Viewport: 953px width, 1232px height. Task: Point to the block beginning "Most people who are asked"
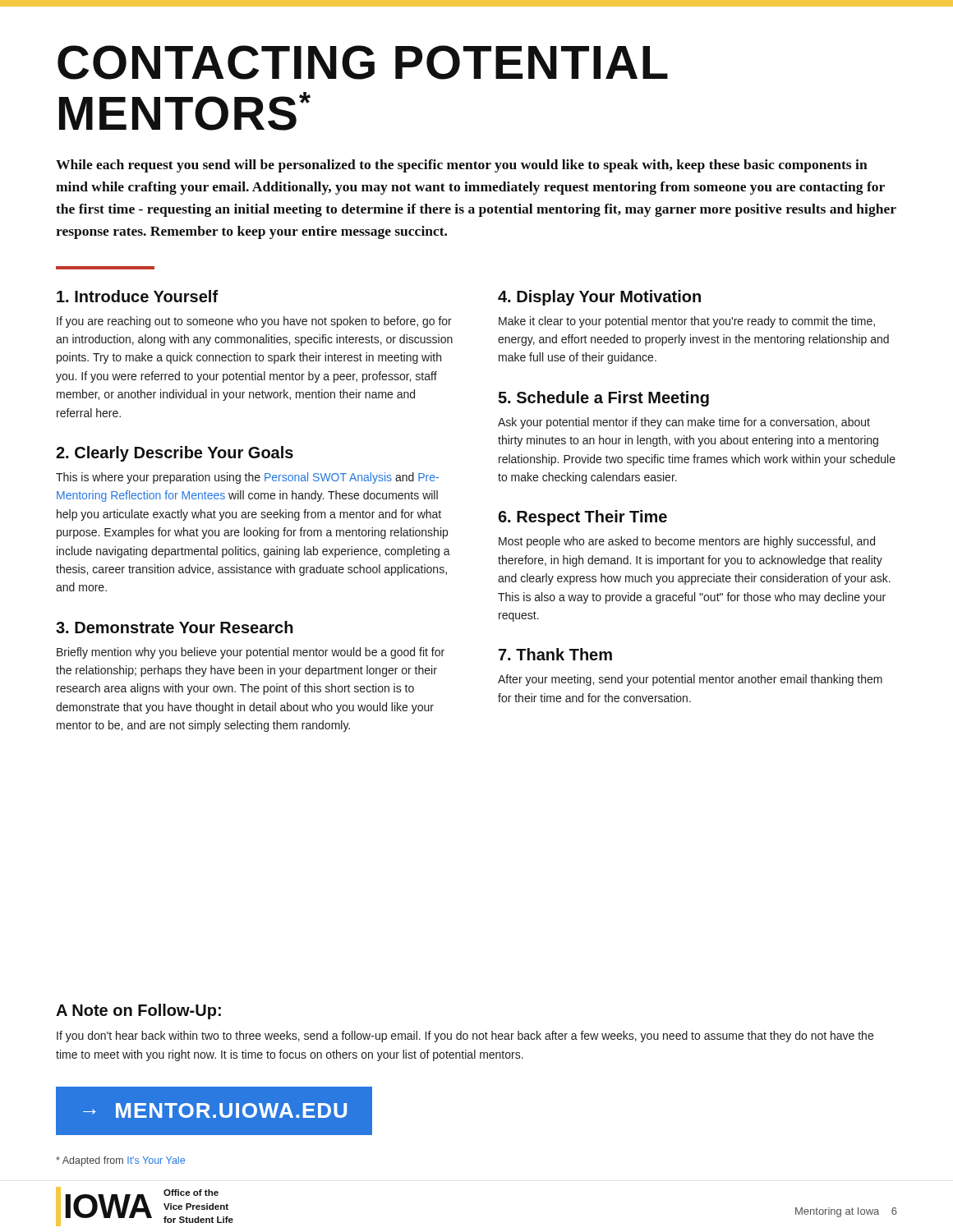click(694, 578)
